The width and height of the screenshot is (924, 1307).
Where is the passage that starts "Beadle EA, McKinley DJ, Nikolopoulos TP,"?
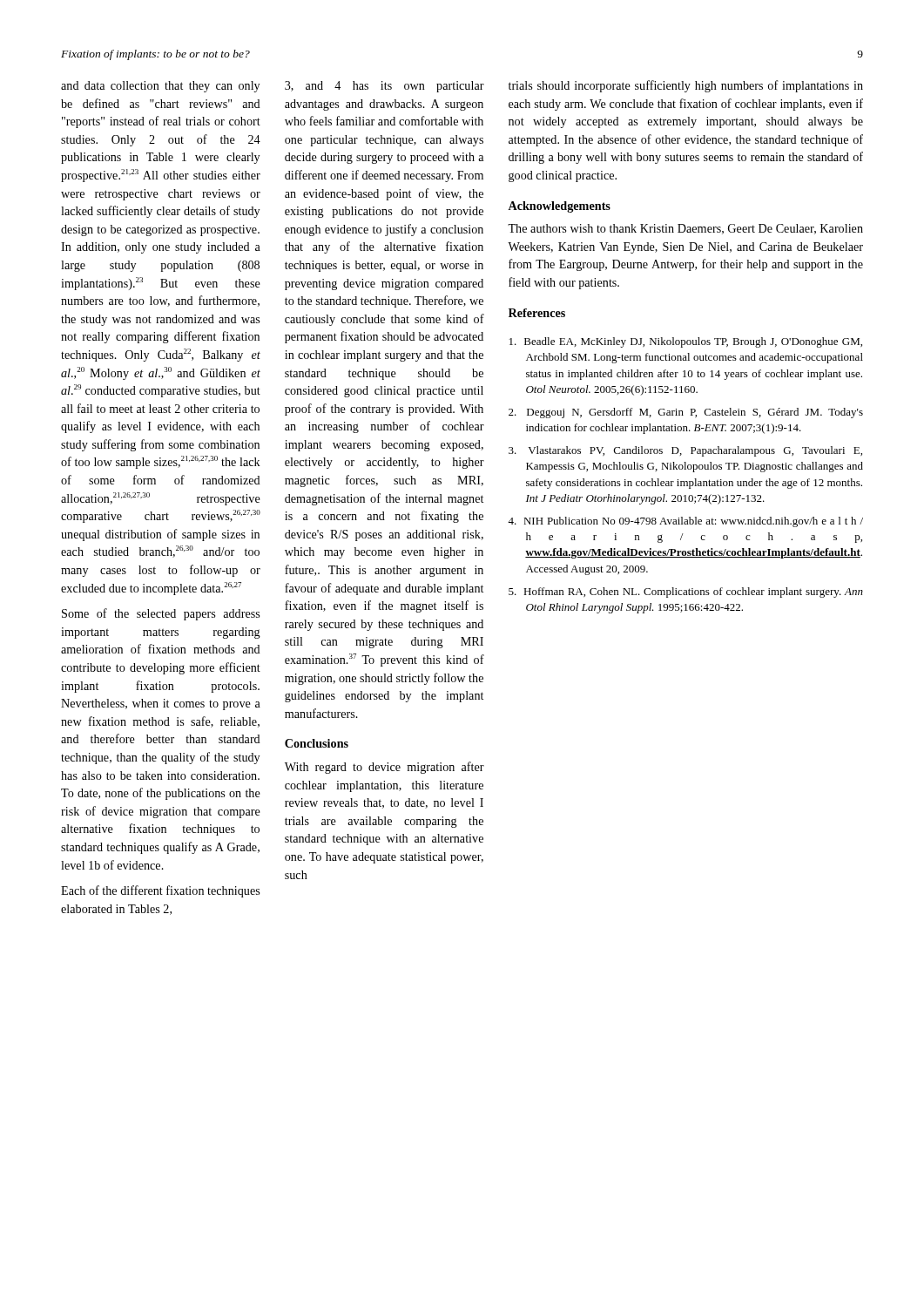686,365
